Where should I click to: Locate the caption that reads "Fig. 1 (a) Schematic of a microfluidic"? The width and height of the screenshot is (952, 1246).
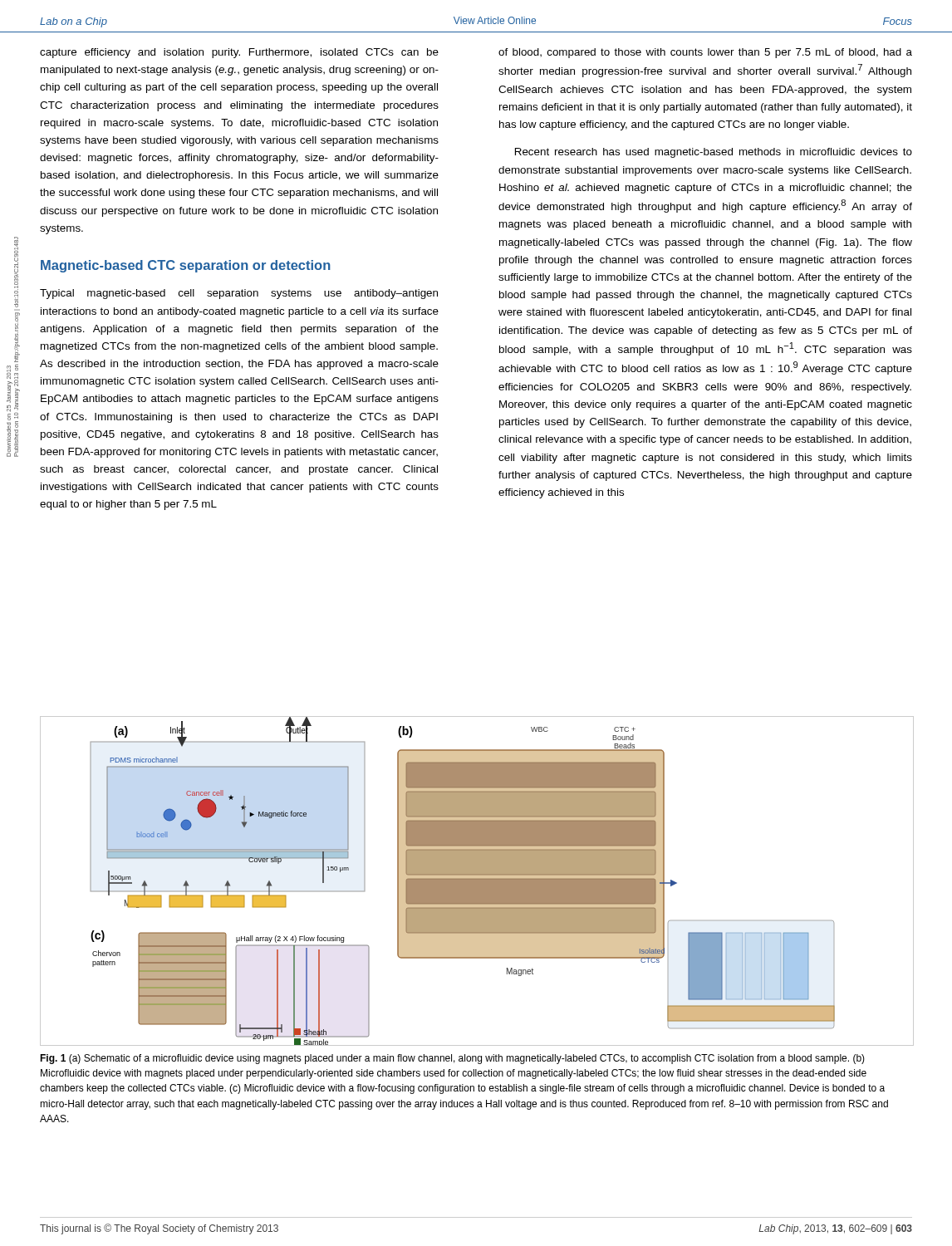point(464,1089)
